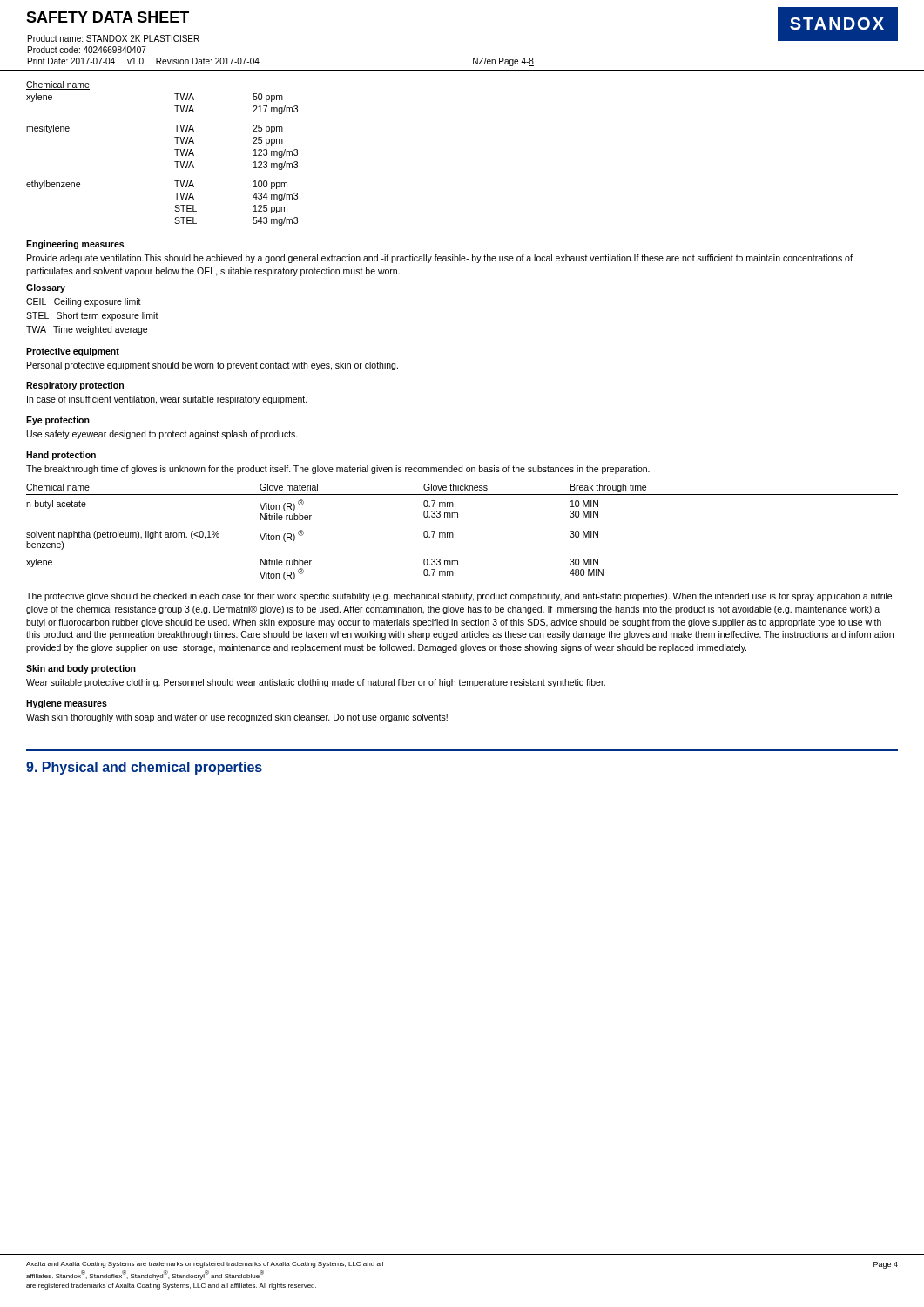Locate the list item that says "STEL Short term exposure limit"
This screenshot has height=1307, width=924.
(x=92, y=316)
